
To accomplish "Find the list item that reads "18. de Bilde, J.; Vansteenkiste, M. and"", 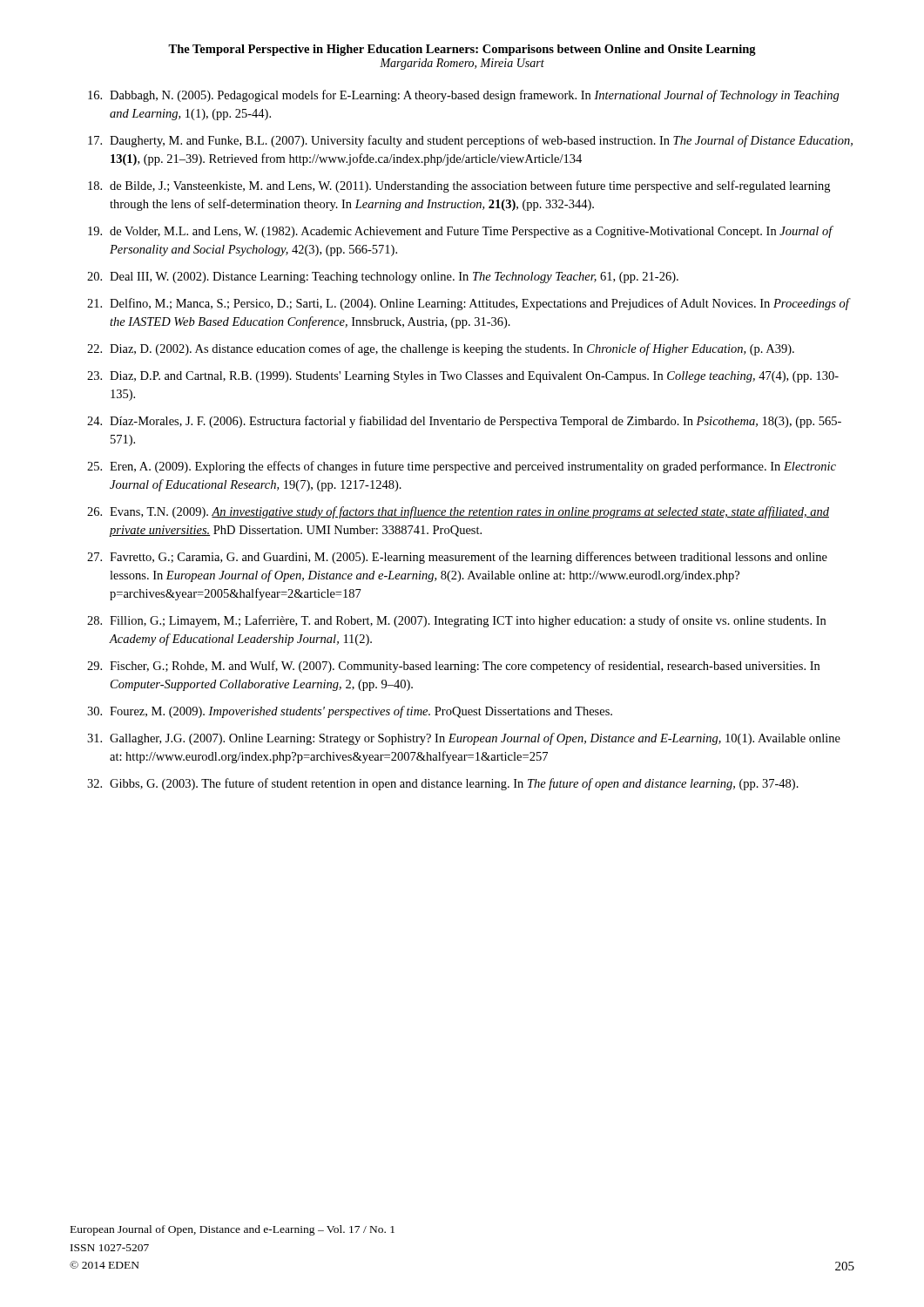I will click(x=462, y=195).
